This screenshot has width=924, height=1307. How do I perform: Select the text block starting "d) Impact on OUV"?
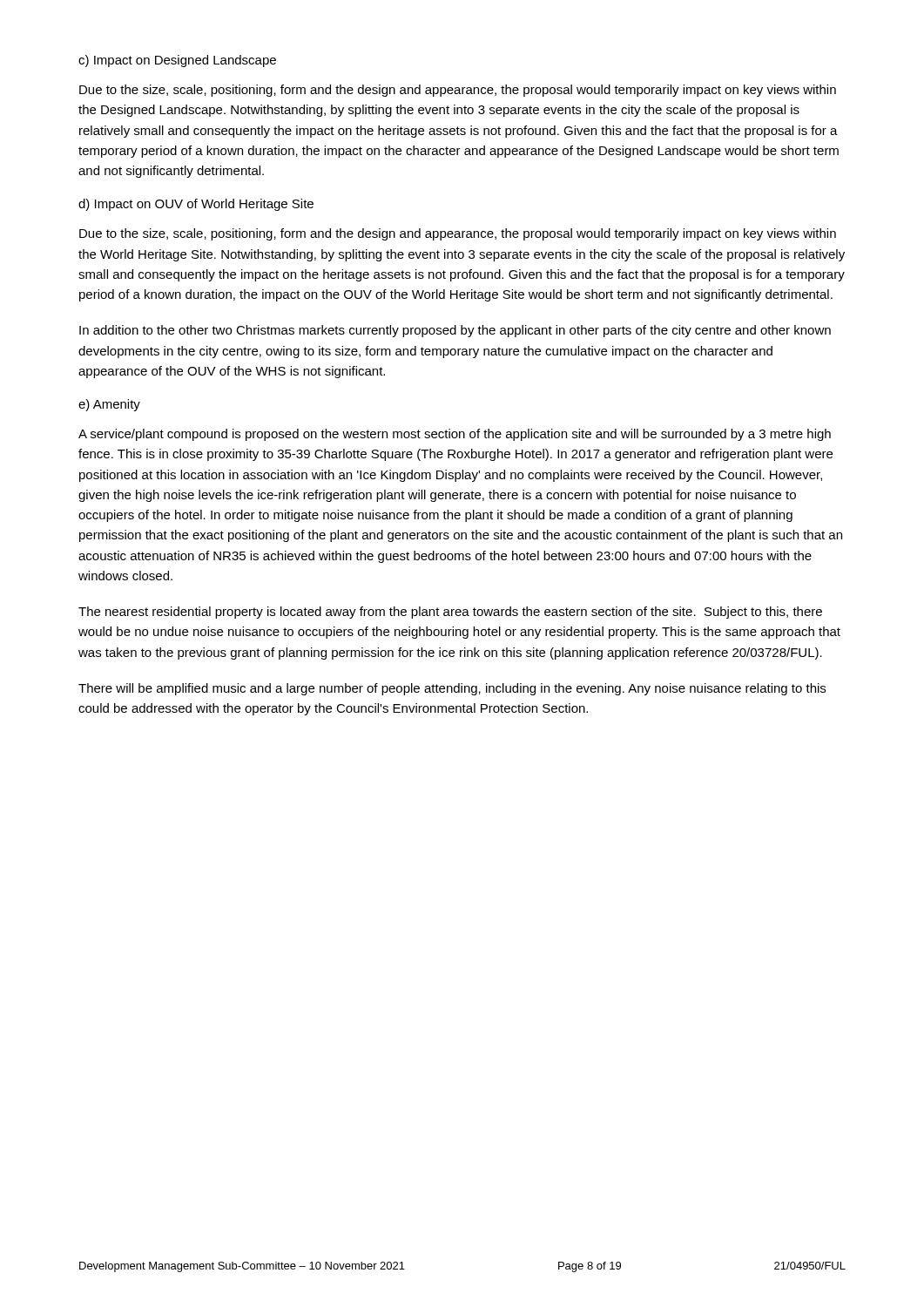(196, 204)
